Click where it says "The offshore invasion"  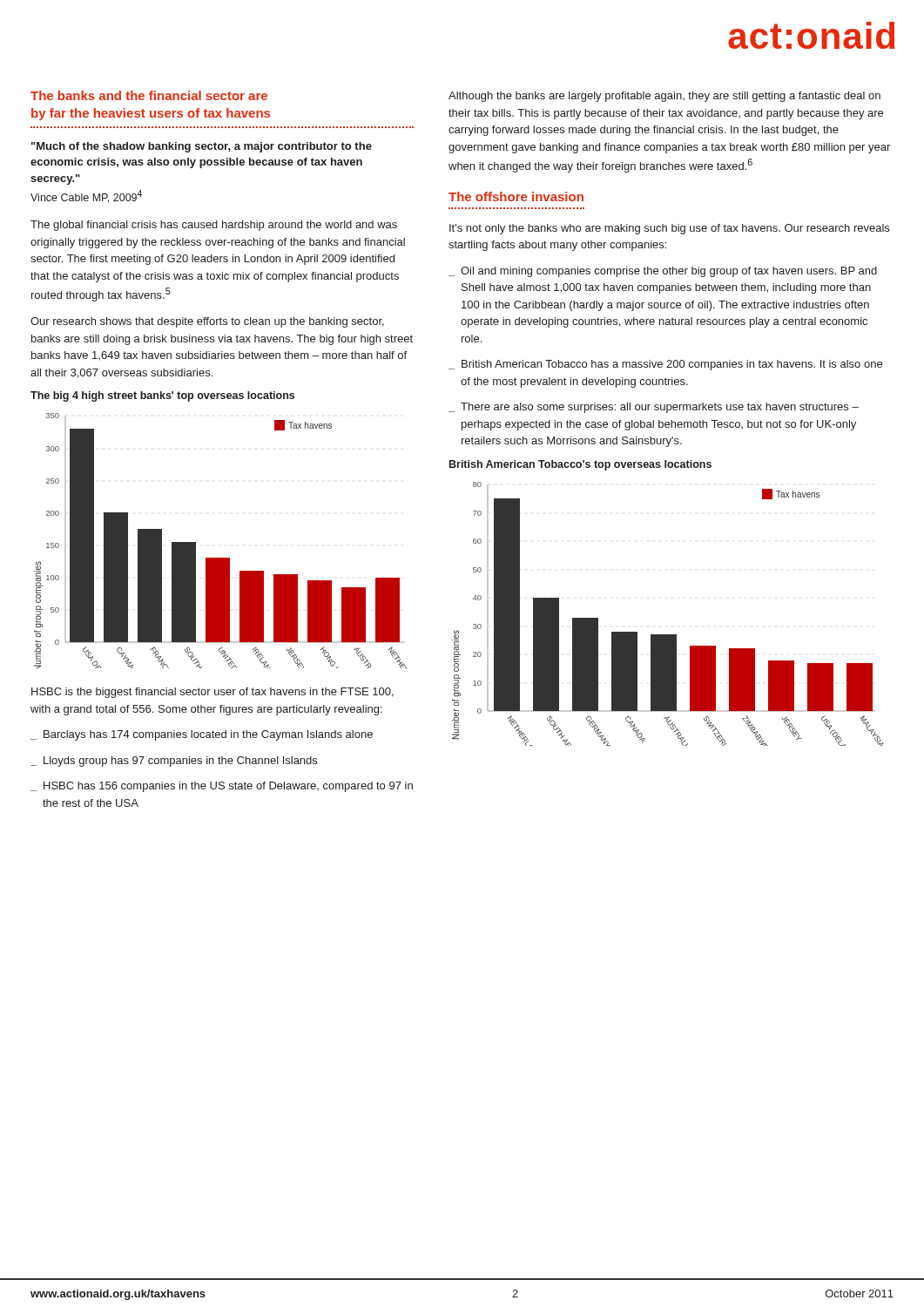(516, 196)
